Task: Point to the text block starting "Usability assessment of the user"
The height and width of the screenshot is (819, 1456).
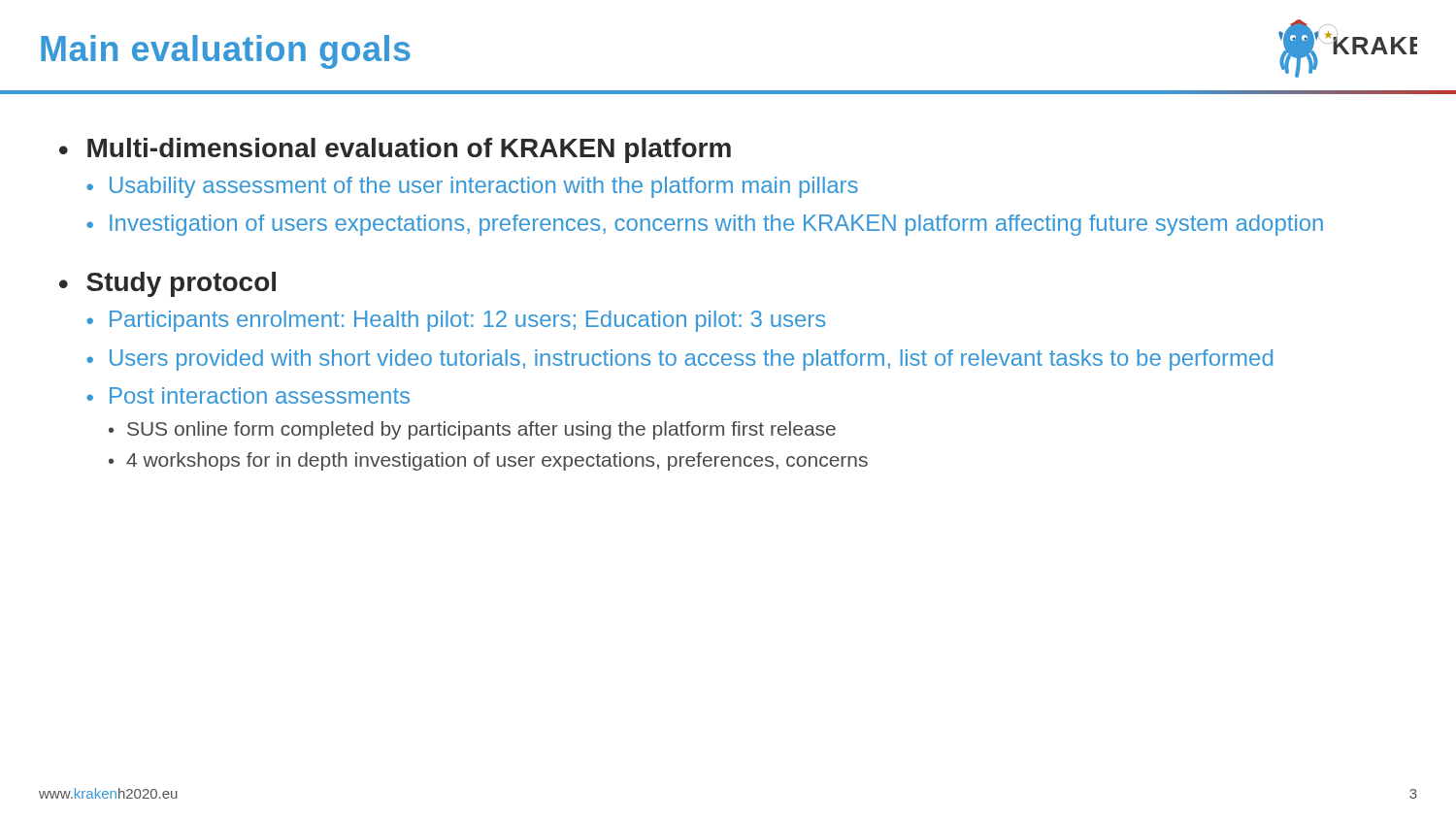Action: [483, 185]
